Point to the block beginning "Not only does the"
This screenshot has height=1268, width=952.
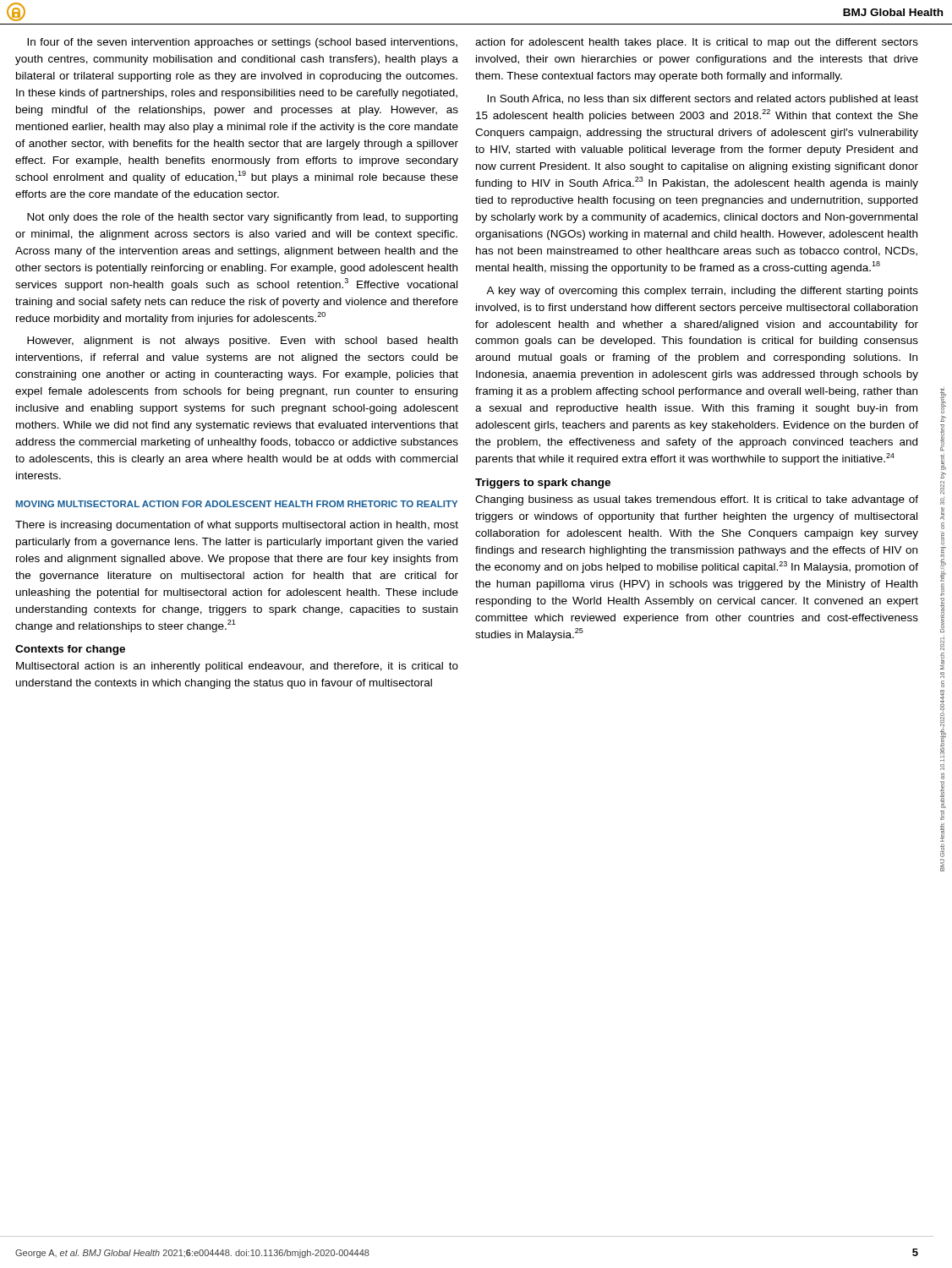237,268
